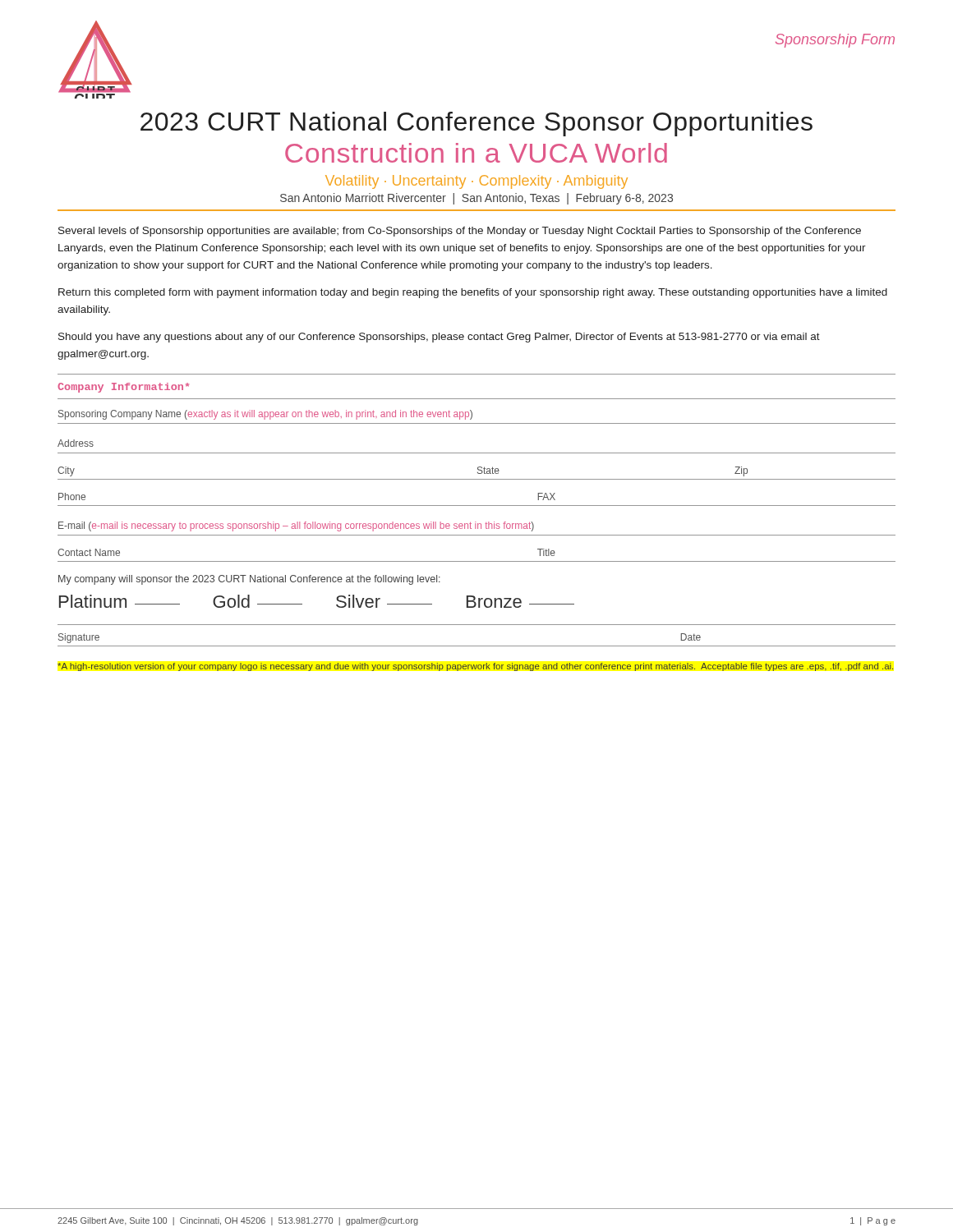Locate the text block that reads "Return this completed"
The width and height of the screenshot is (953, 1232).
pyautogui.click(x=472, y=300)
